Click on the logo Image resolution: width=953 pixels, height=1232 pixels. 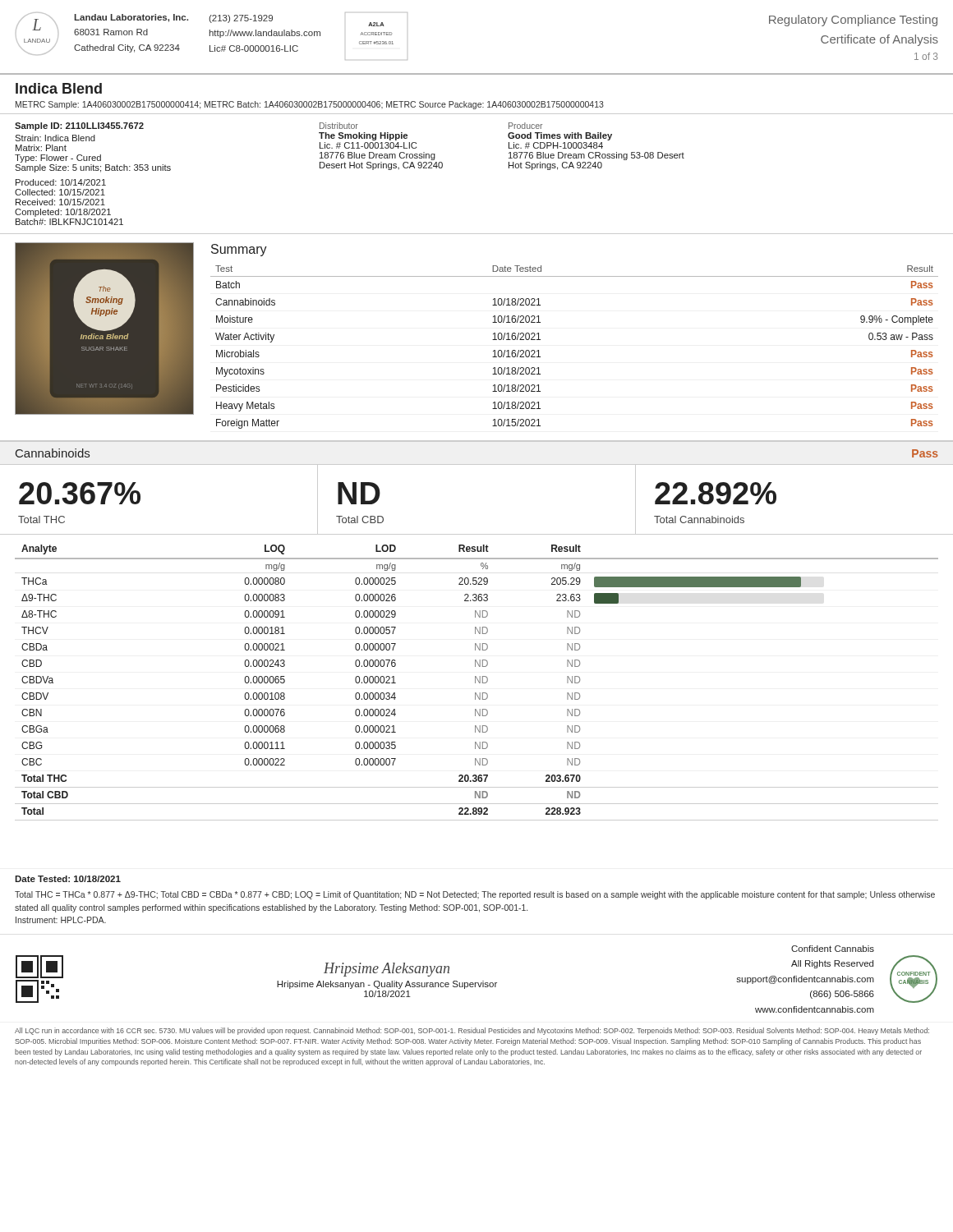pos(914,979)
